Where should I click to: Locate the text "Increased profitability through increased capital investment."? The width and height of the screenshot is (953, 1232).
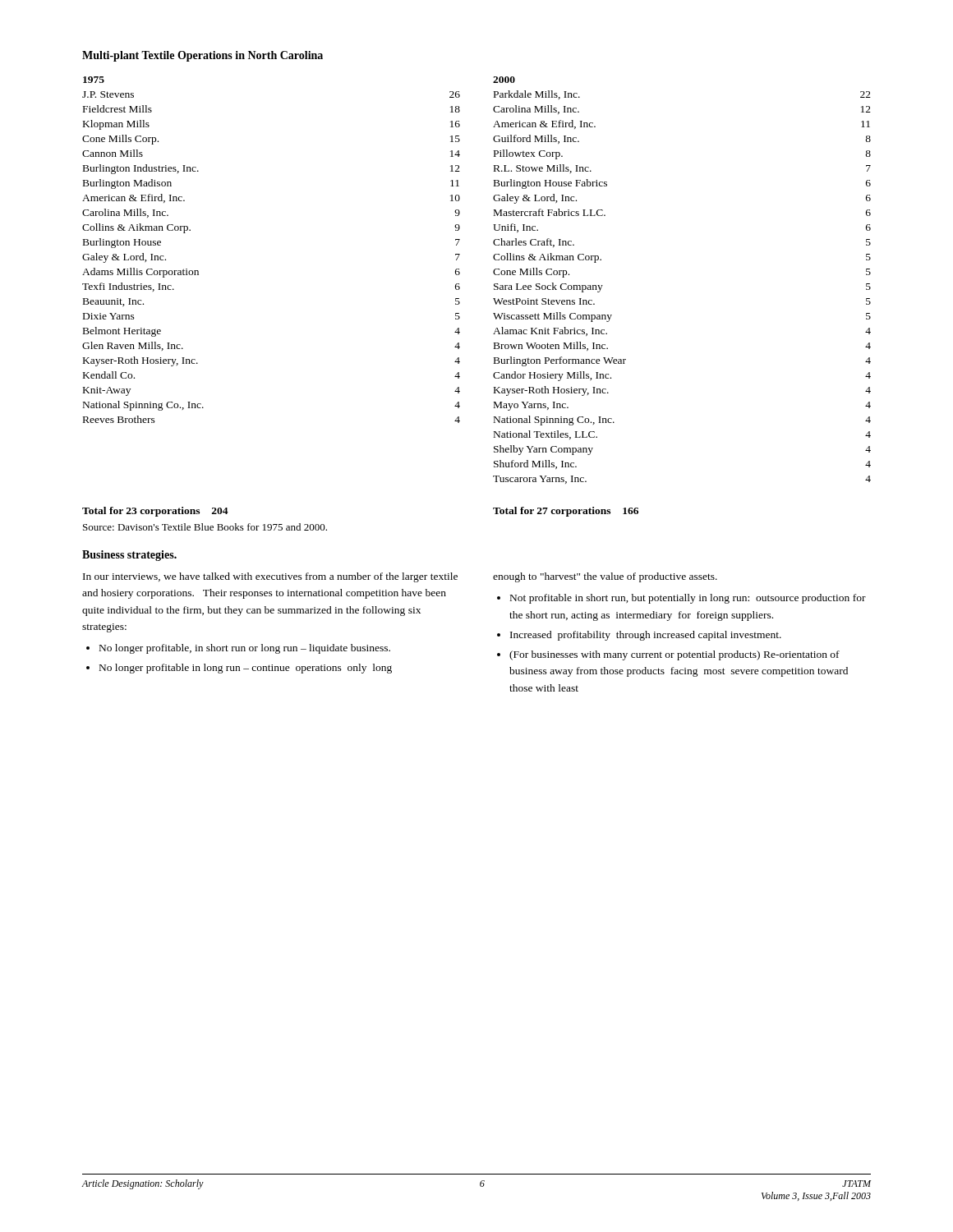(x=690, y=635)
